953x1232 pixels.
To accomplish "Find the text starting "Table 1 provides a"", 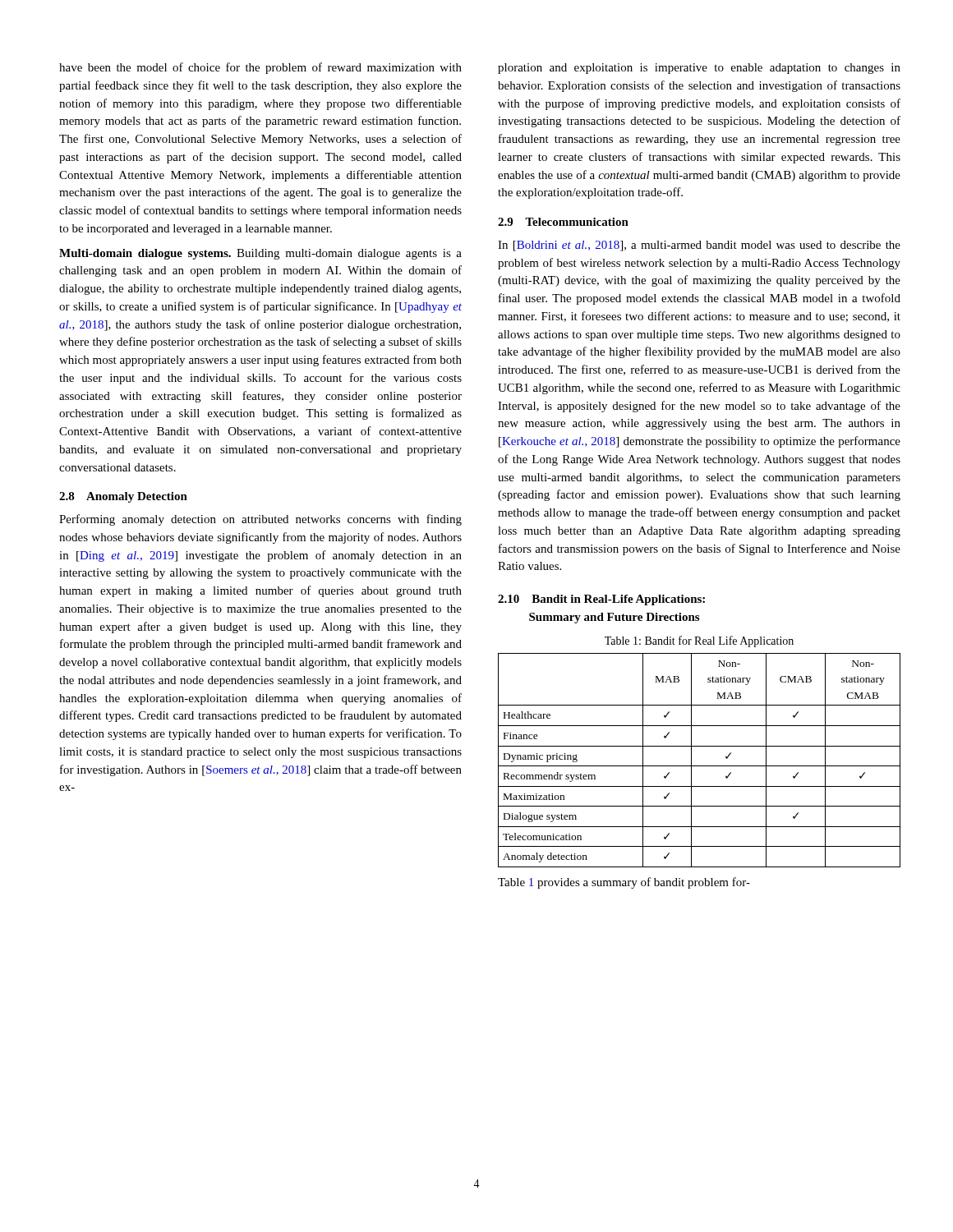I will click(x=699, y=883).
